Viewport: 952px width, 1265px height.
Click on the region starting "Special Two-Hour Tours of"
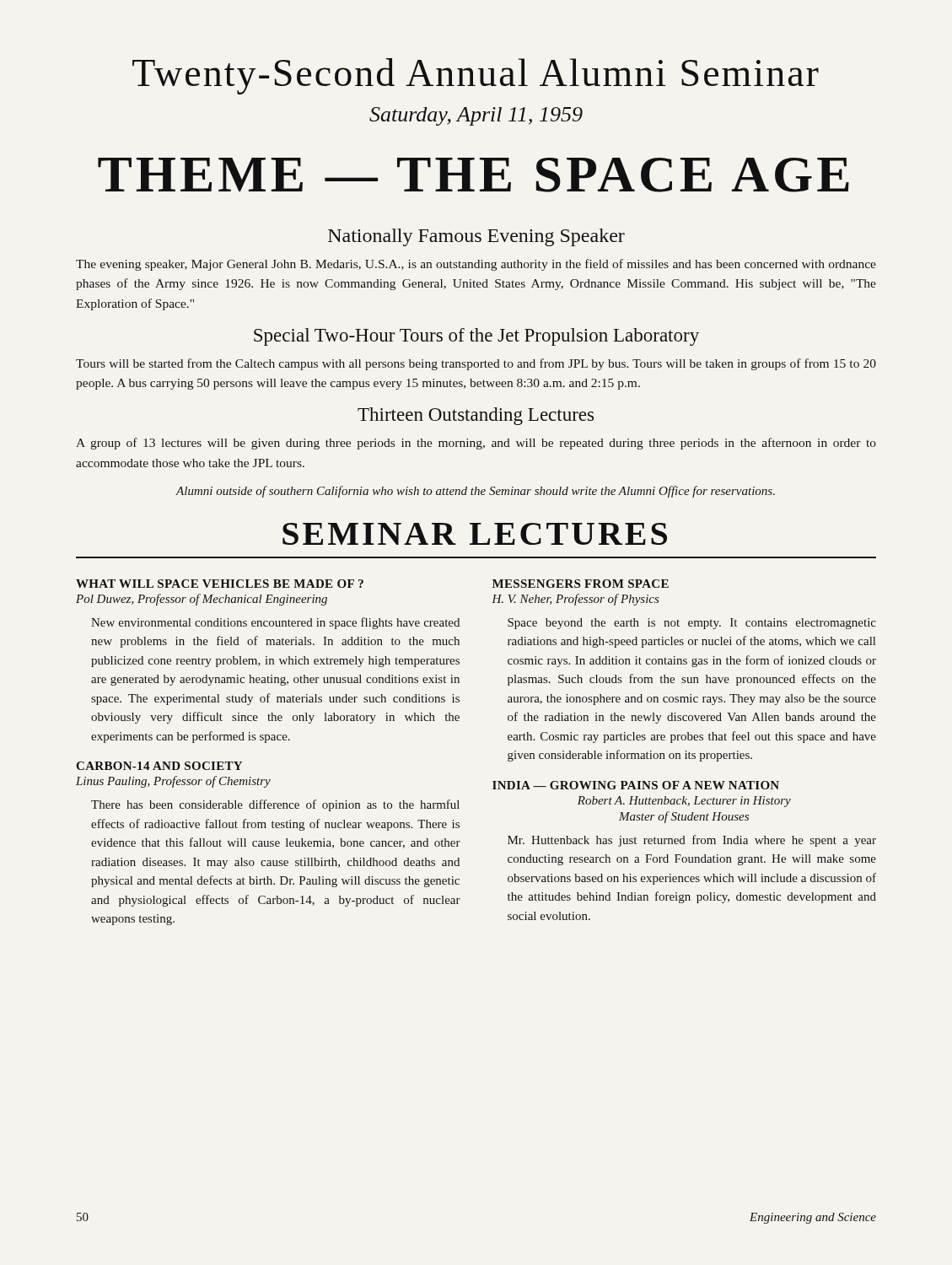click(476, 335)
